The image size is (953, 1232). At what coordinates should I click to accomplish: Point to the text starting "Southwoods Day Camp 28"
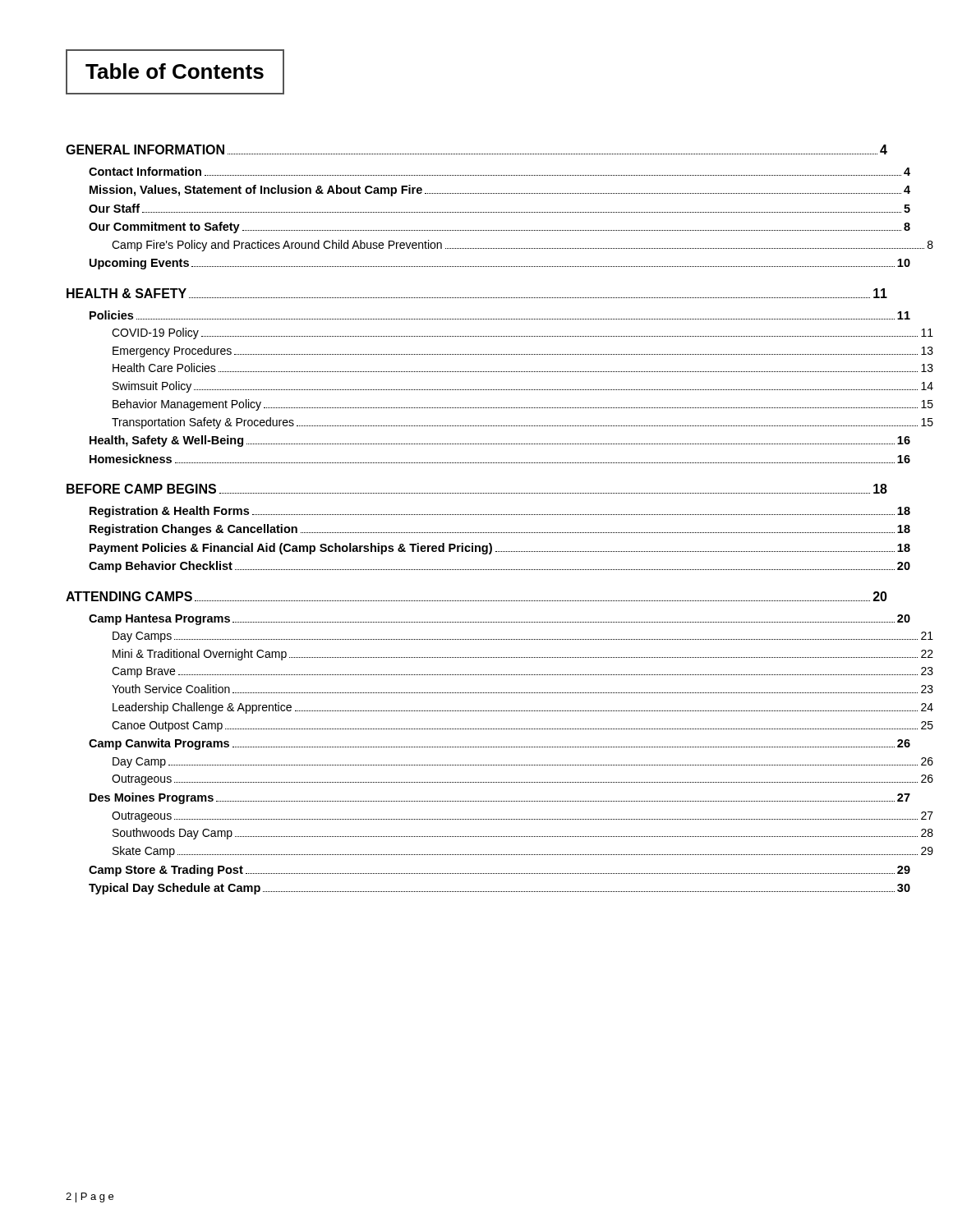(522, 834)
